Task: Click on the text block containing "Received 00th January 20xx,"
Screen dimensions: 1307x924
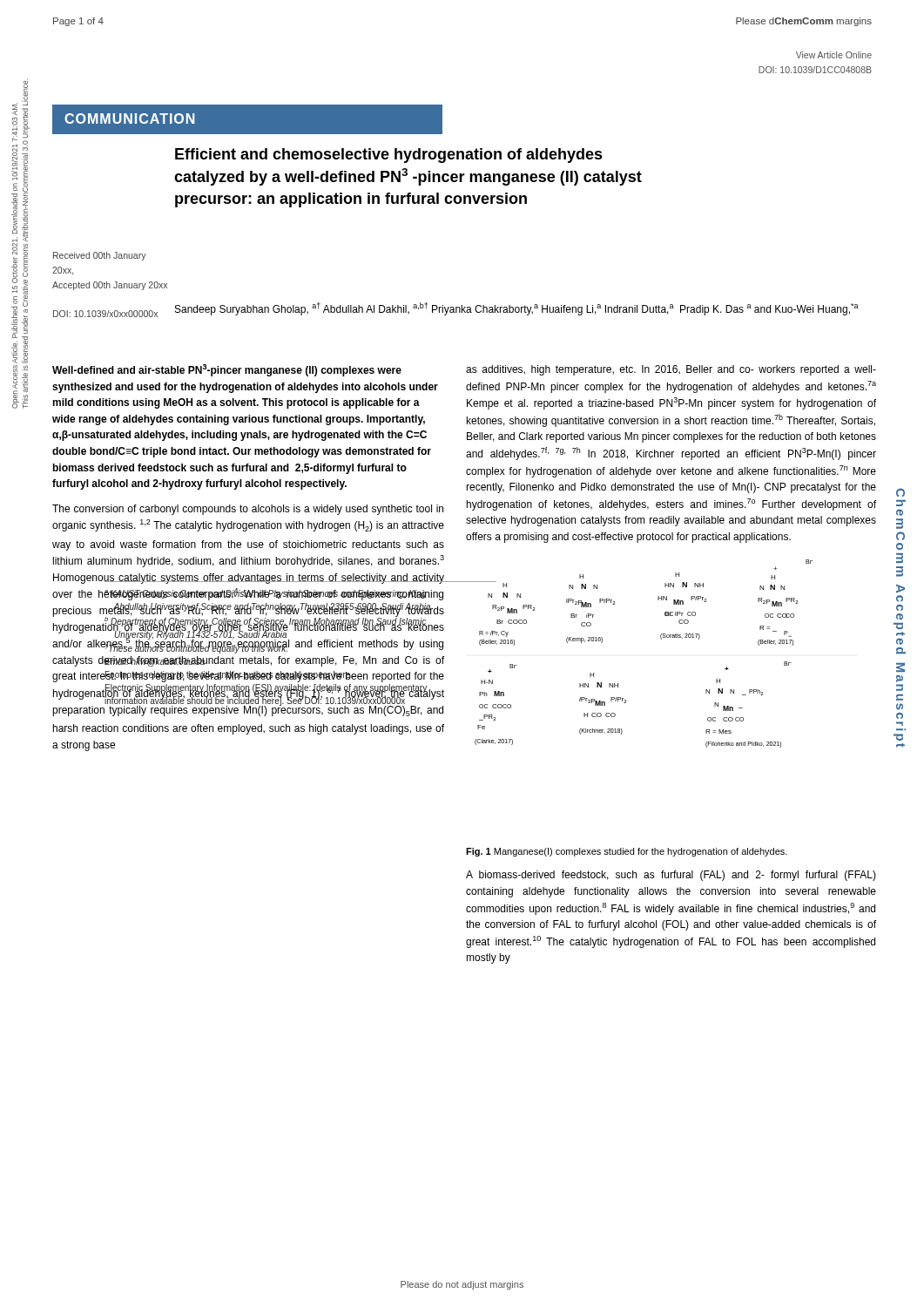Action: pyautogui.click(x=110, y=285)
